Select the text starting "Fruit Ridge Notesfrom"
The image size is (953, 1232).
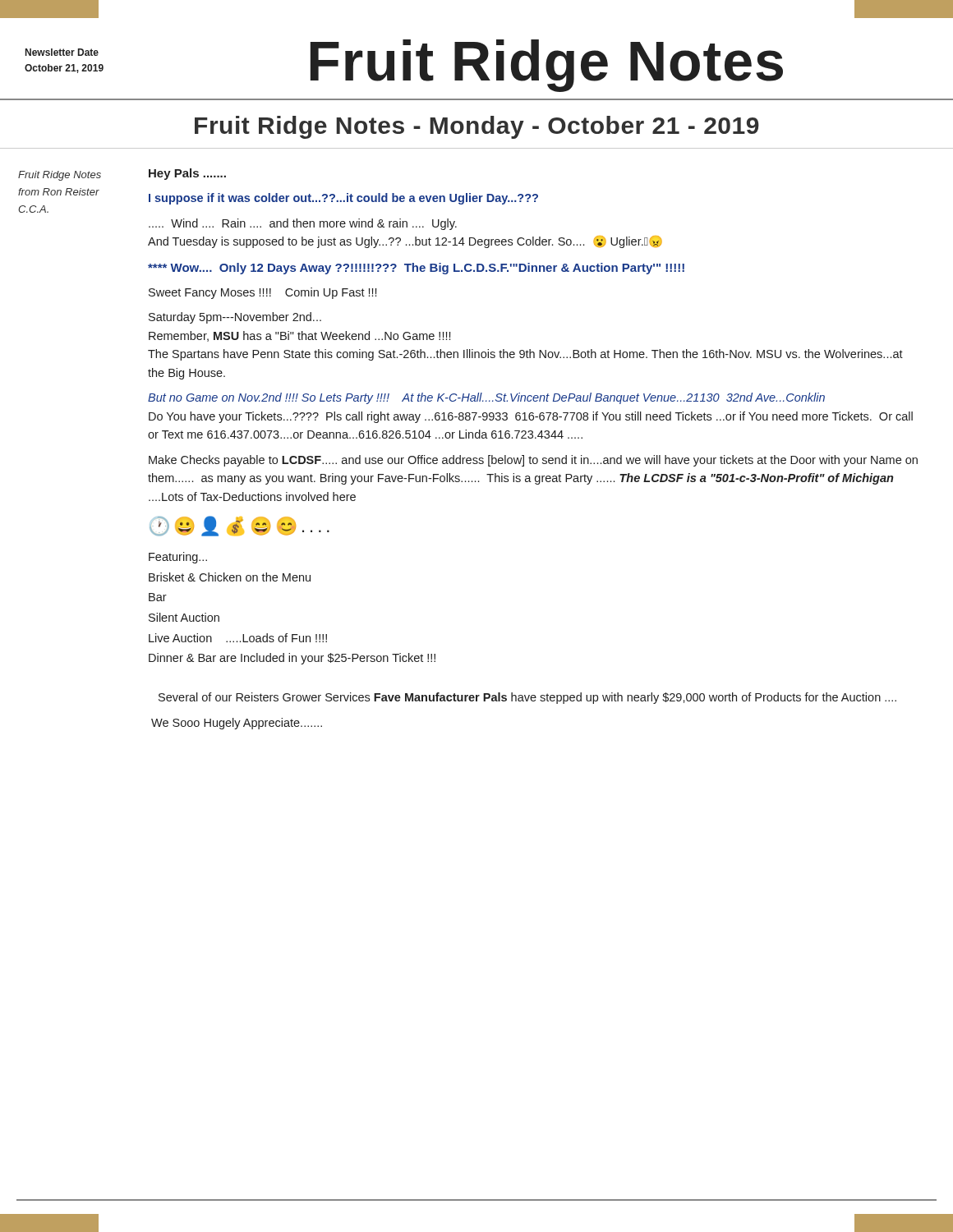click(x=60, y=192)
